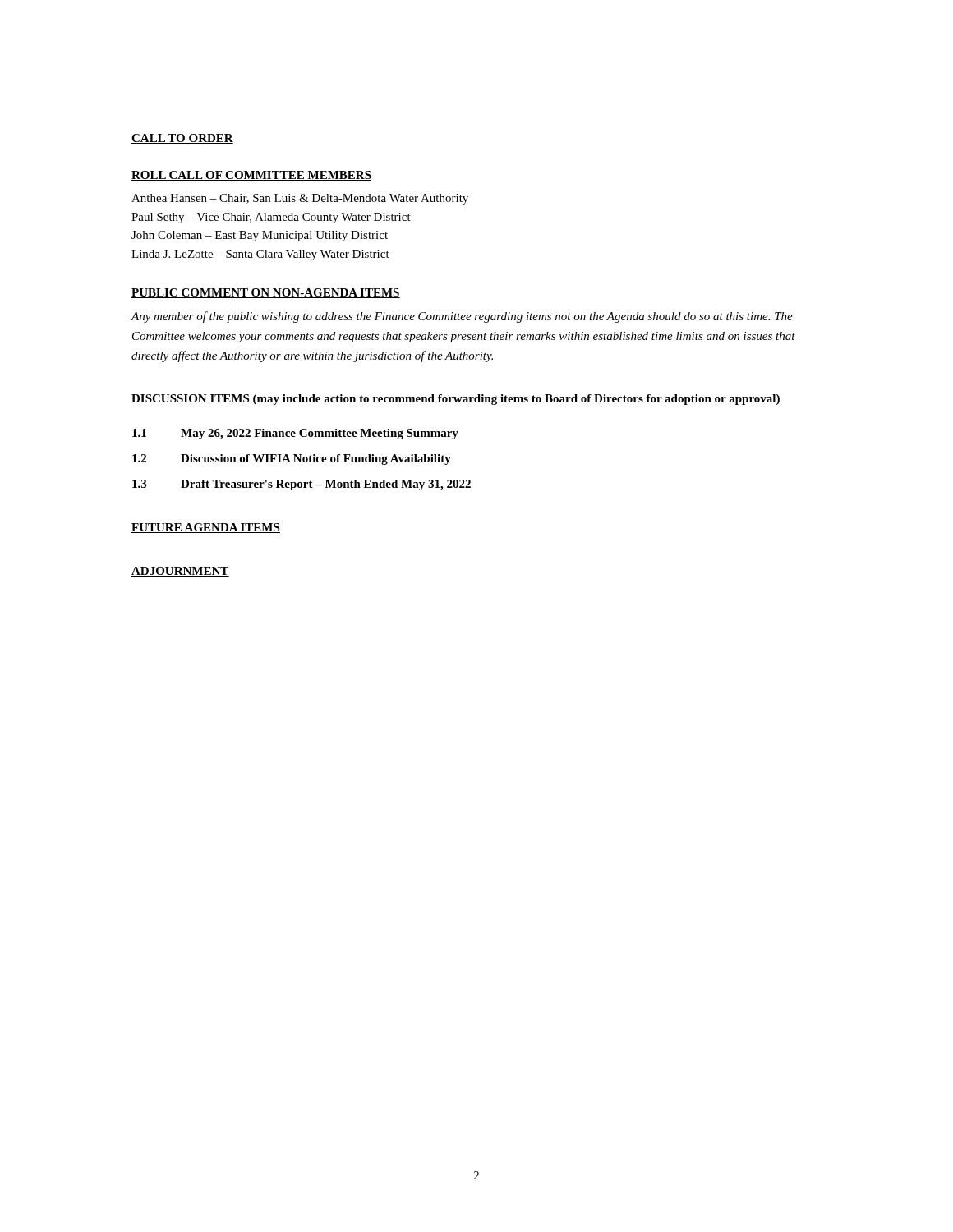Select the text starting "ROLL CALL OF COMMITTEE MEMBERS"

[251, 175]
